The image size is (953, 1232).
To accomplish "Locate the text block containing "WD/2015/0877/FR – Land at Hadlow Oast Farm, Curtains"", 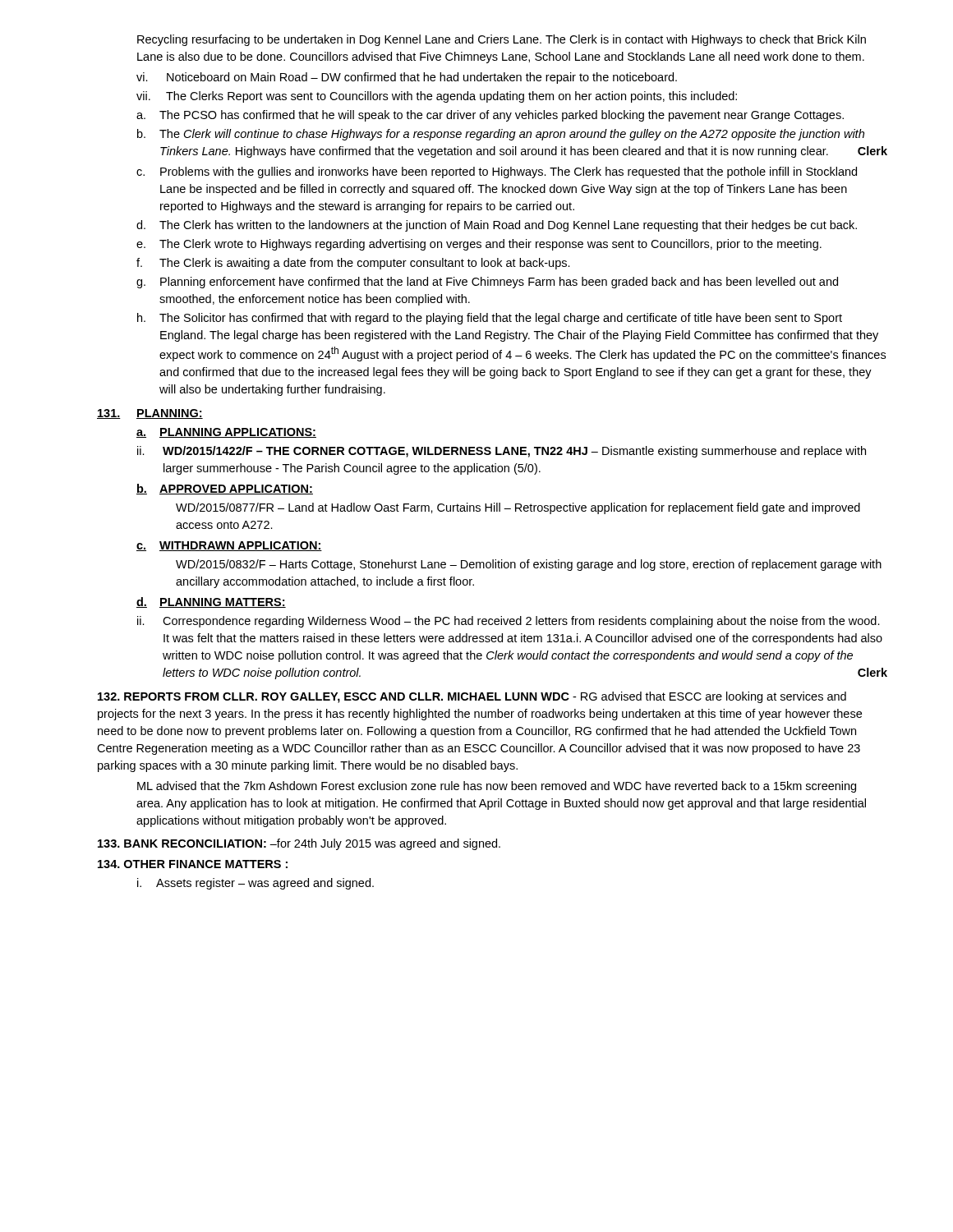I will [518, 516].
